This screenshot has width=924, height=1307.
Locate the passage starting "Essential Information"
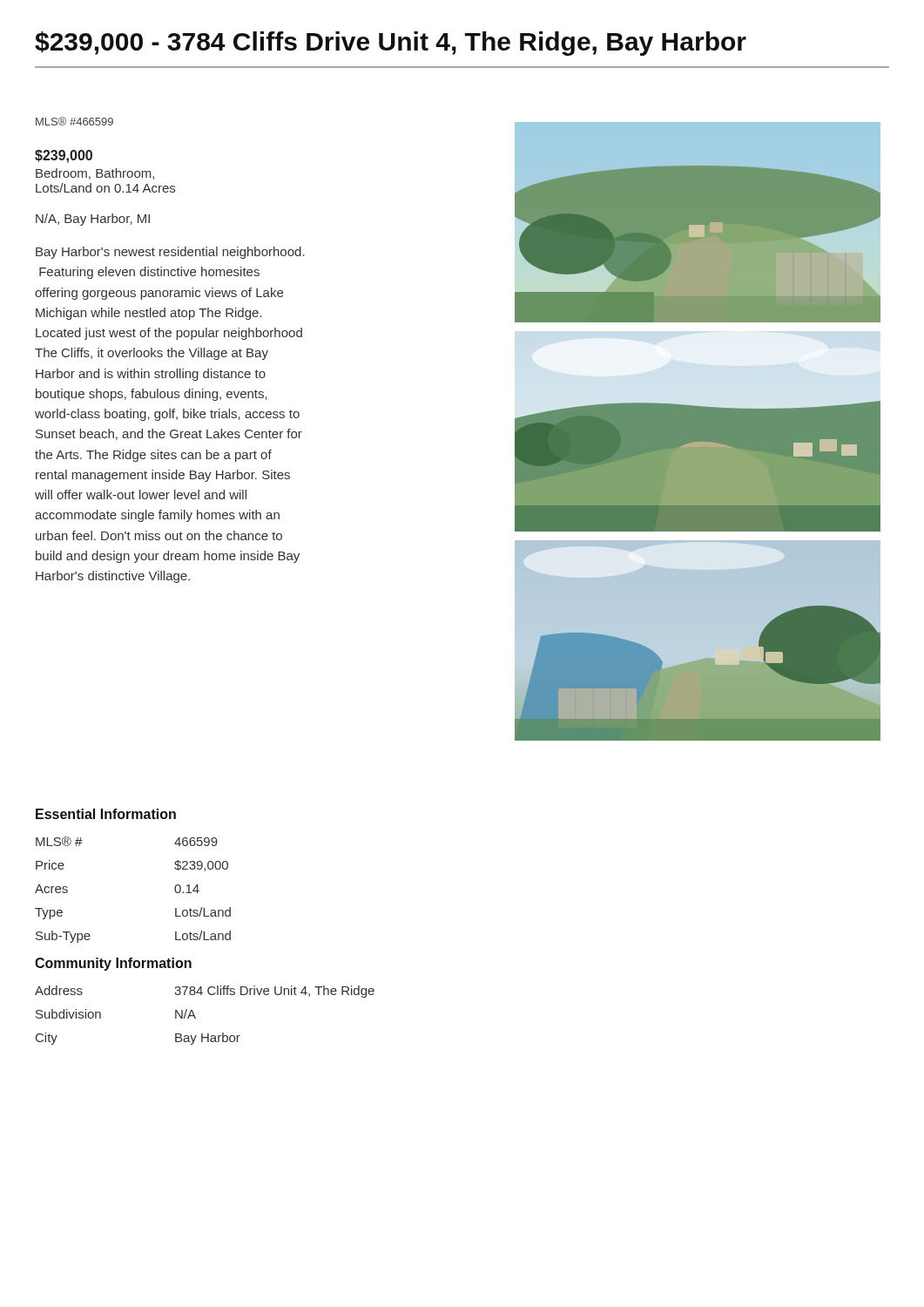click(x=106, y=814)
